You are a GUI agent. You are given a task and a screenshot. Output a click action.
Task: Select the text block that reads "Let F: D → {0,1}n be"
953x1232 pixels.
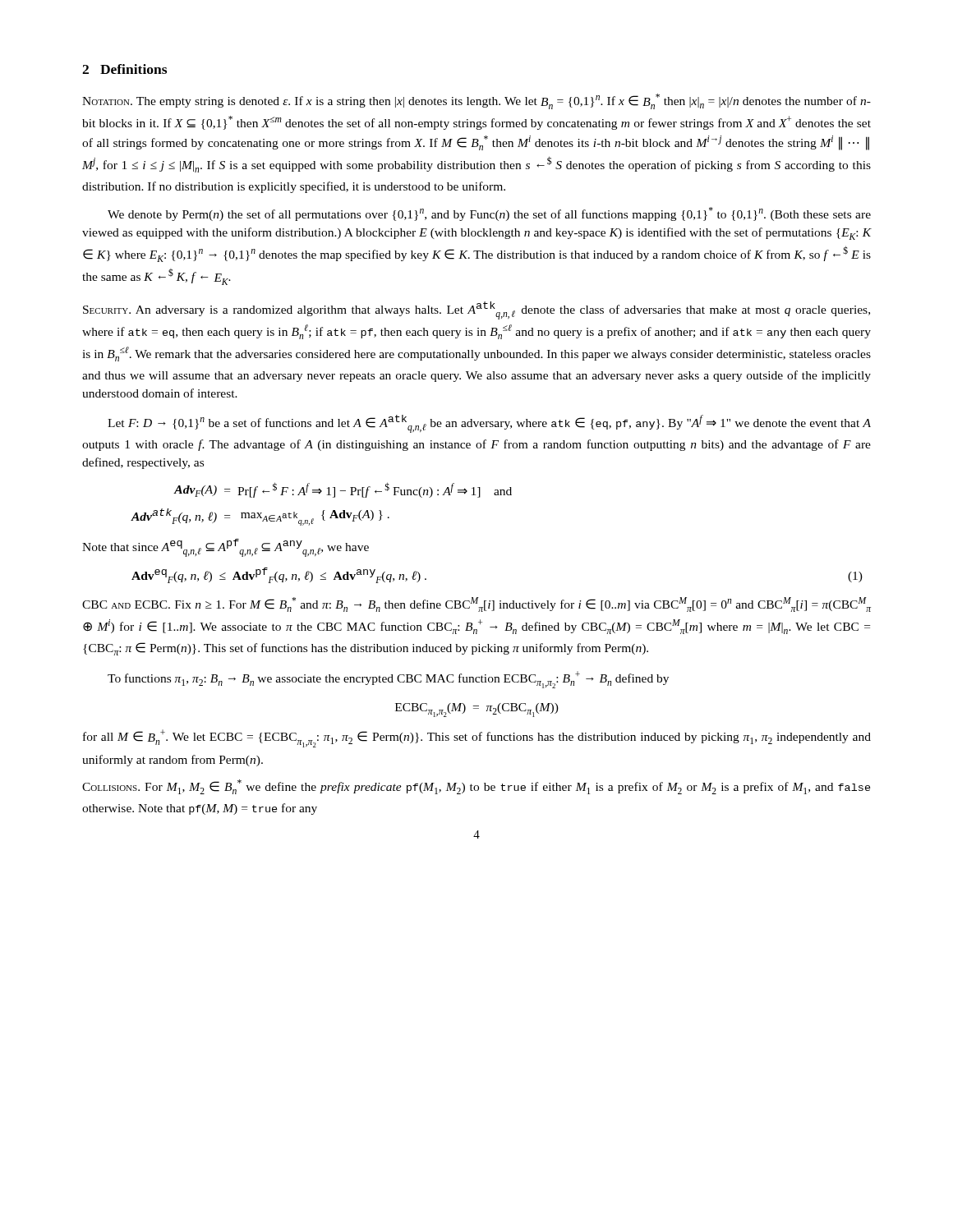[x=476, y=441]
